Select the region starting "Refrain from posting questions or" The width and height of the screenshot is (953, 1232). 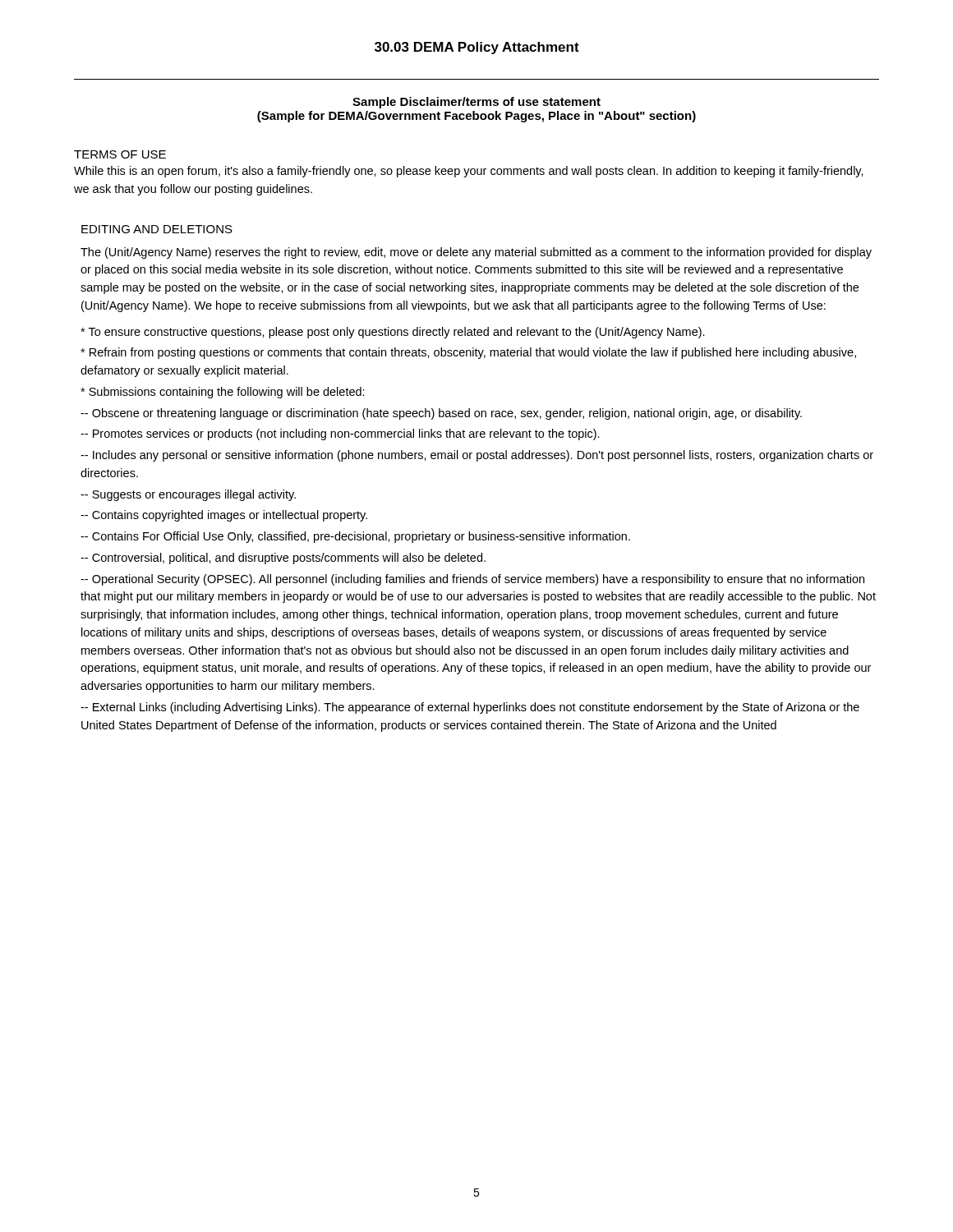(x=469, y=361)
